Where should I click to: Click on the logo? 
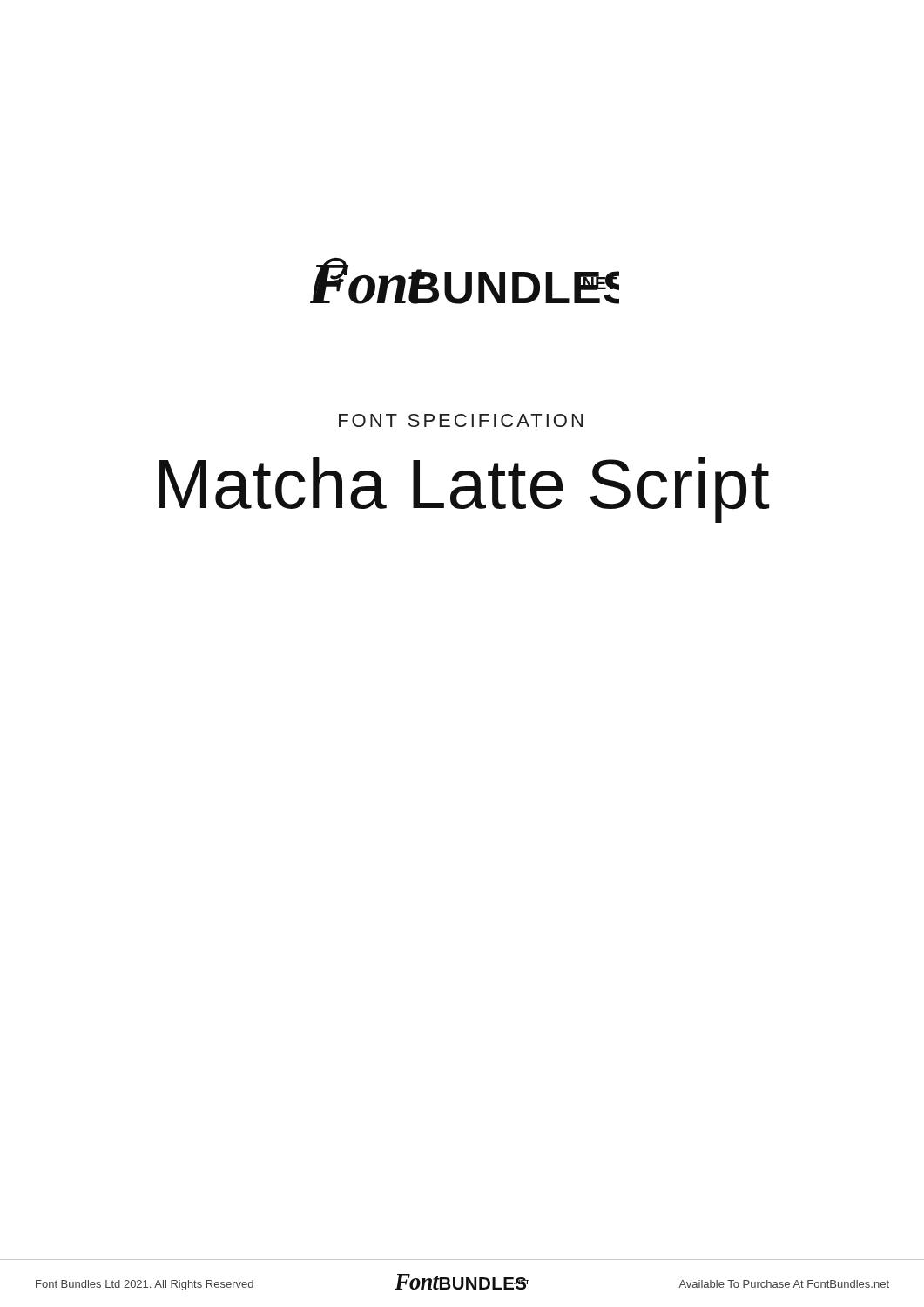coord(462,285)
